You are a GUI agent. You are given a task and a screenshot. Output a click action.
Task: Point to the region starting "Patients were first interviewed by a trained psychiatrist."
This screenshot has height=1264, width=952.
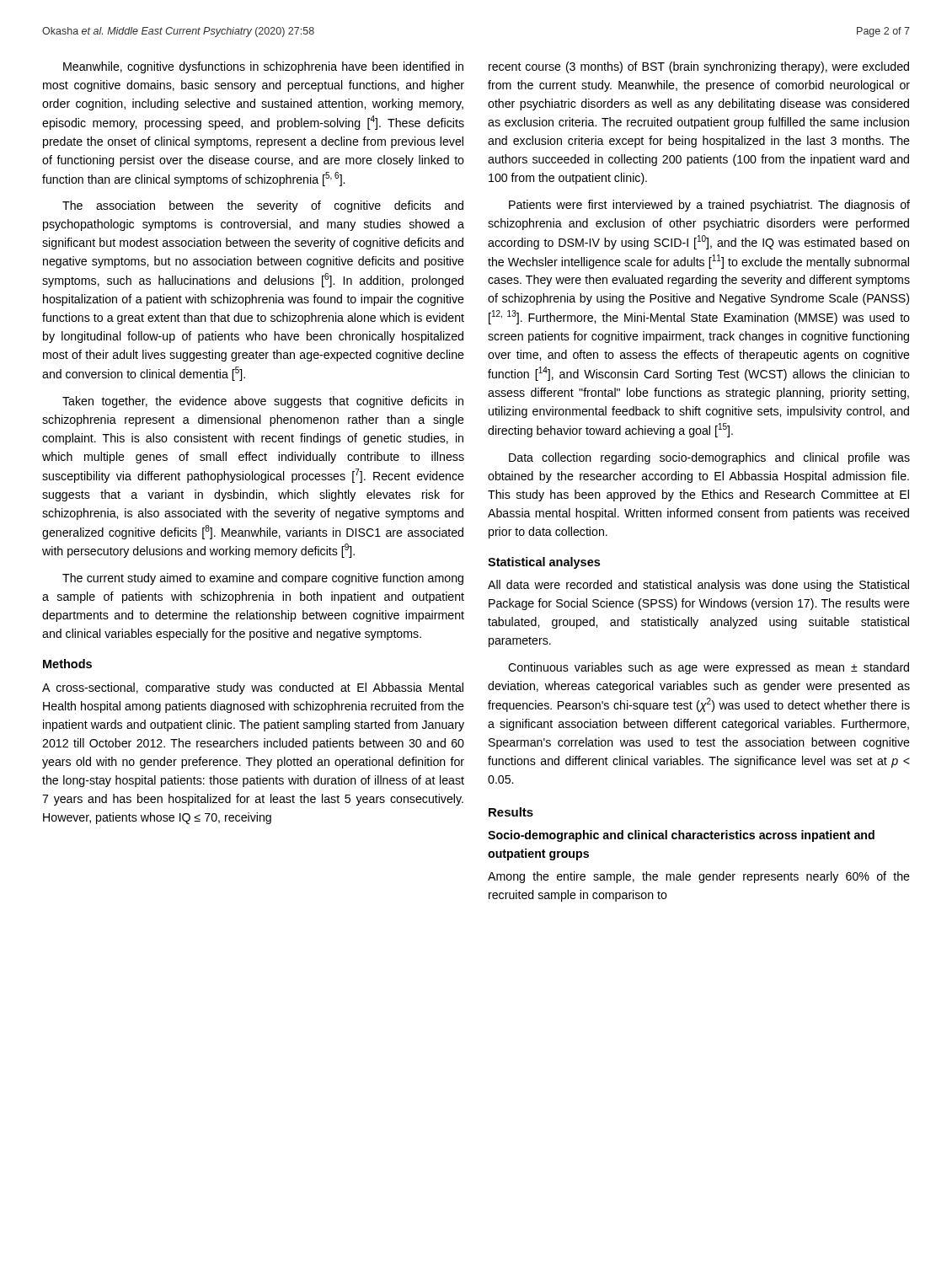699,318
